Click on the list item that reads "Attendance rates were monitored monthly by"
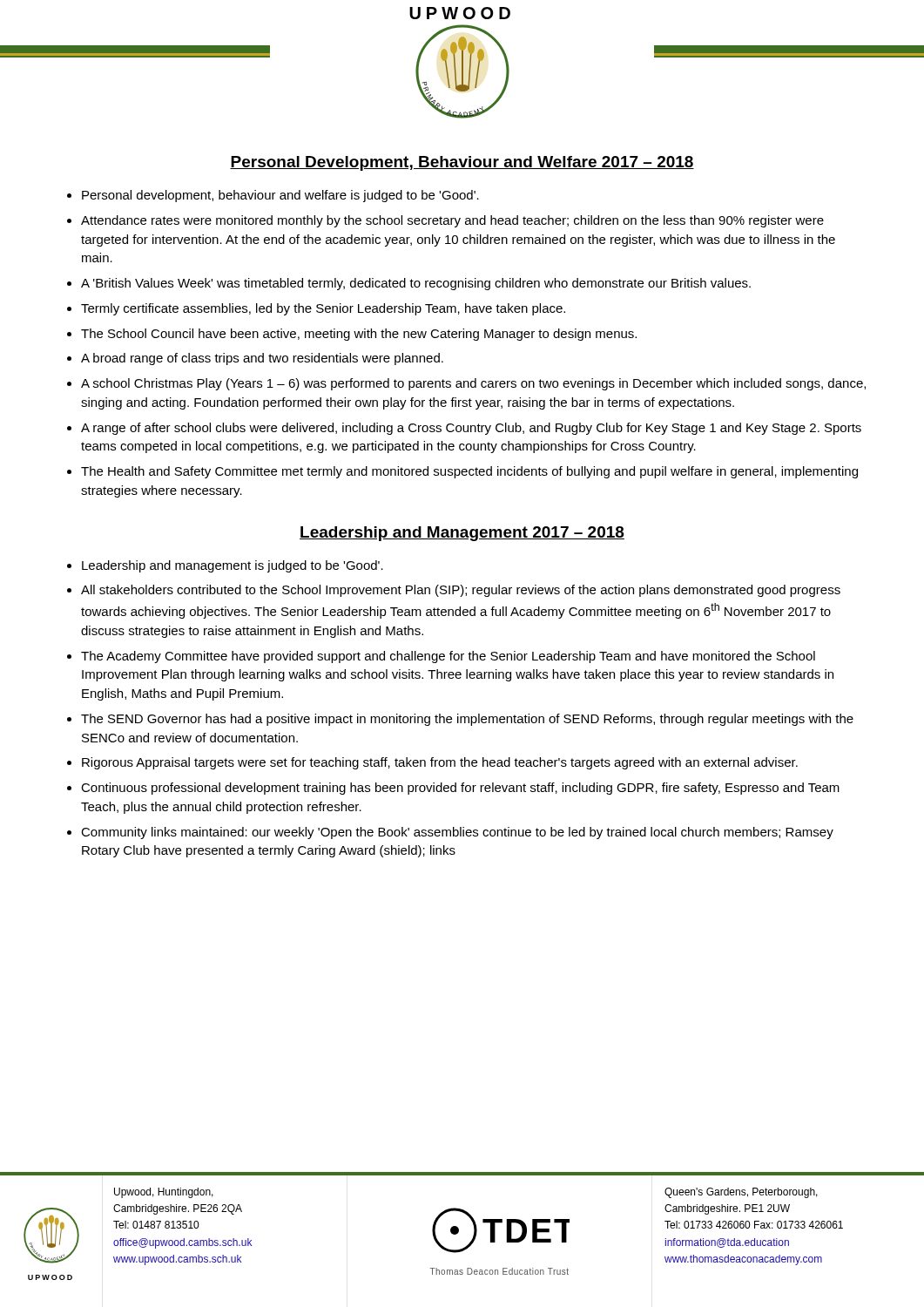The width and height of the screenshot is (924, 1307). coord(458,239)
